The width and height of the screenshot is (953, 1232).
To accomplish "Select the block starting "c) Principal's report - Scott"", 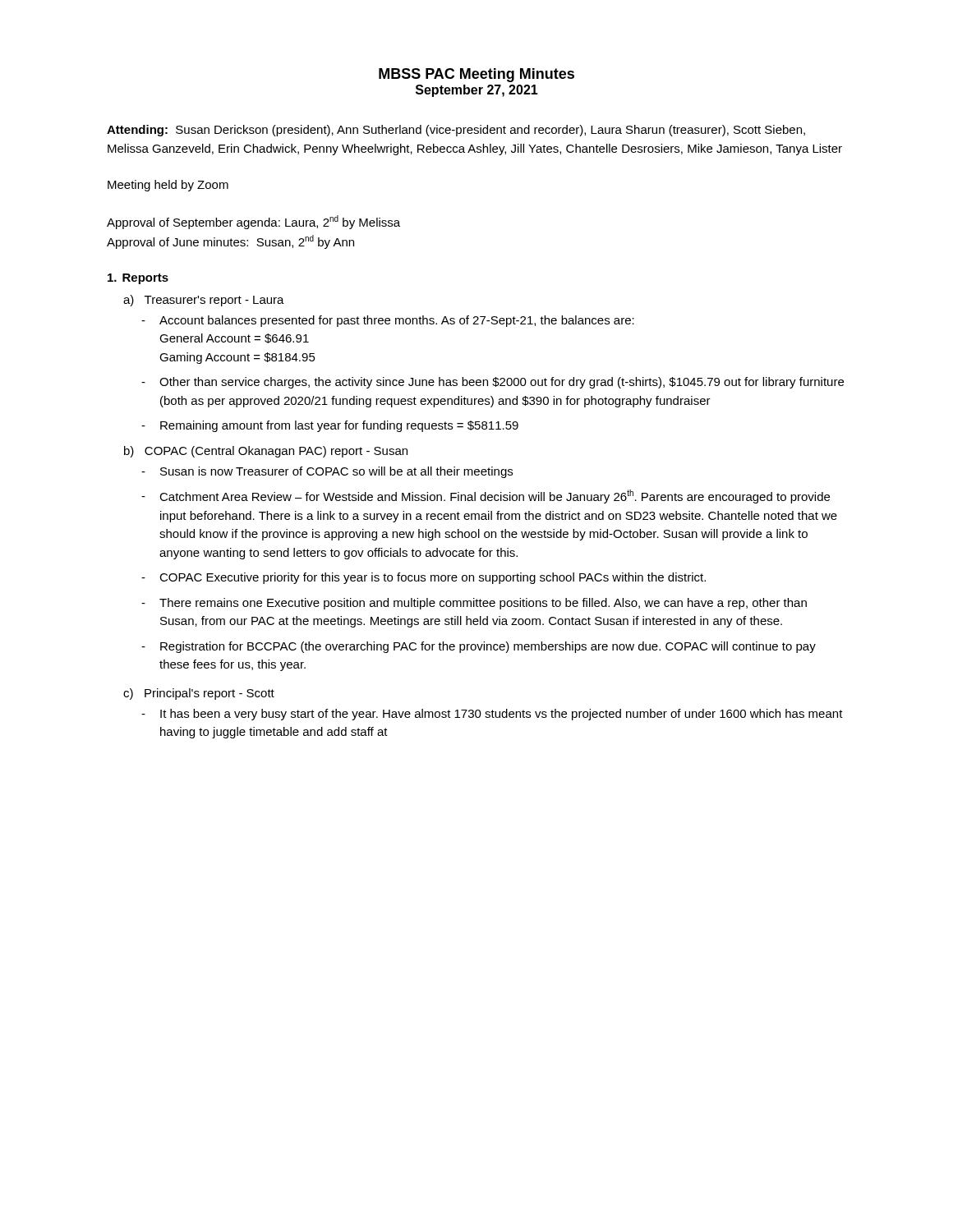I will tap(199, 692).
